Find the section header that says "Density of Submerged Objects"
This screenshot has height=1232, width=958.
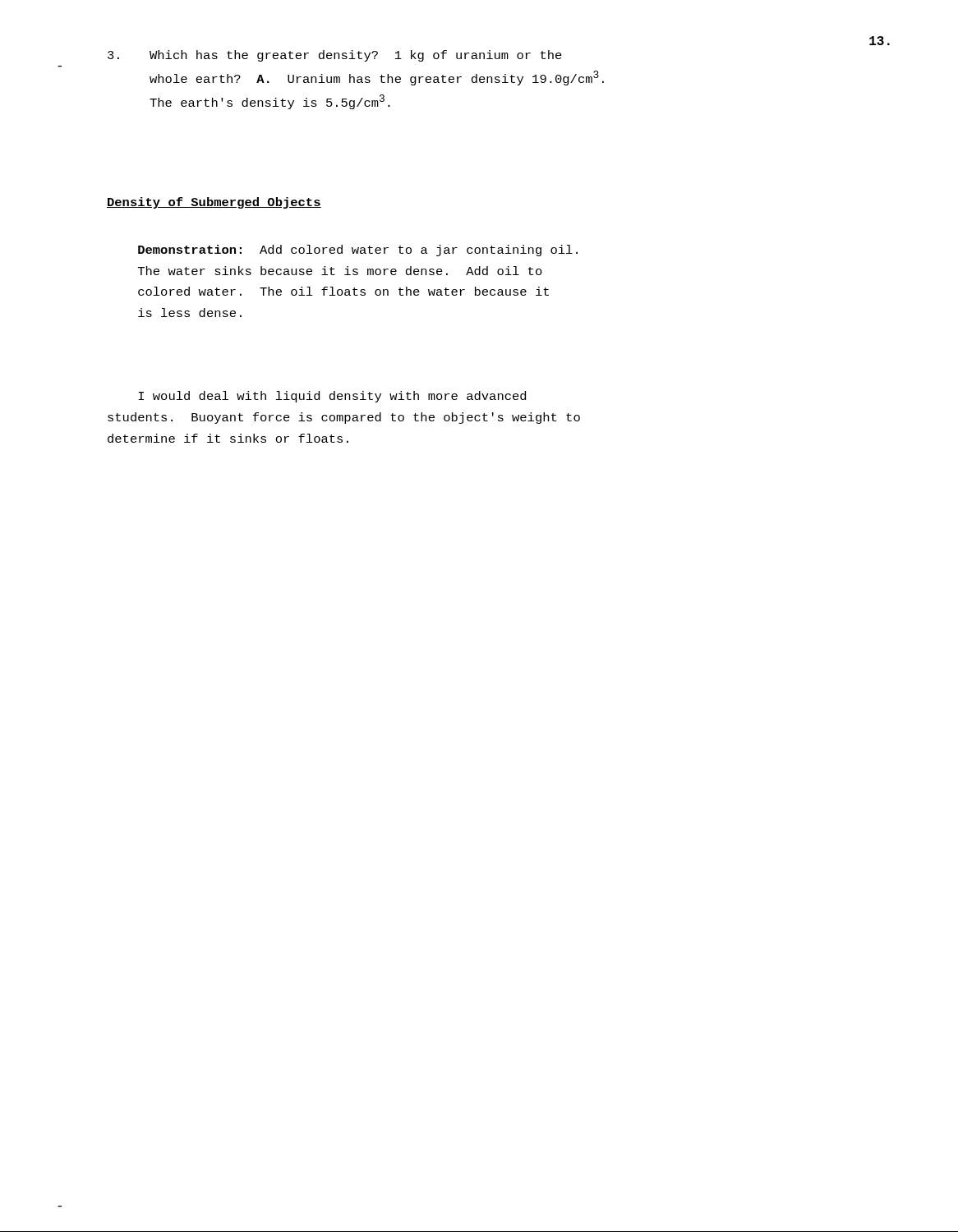[214, 203]
